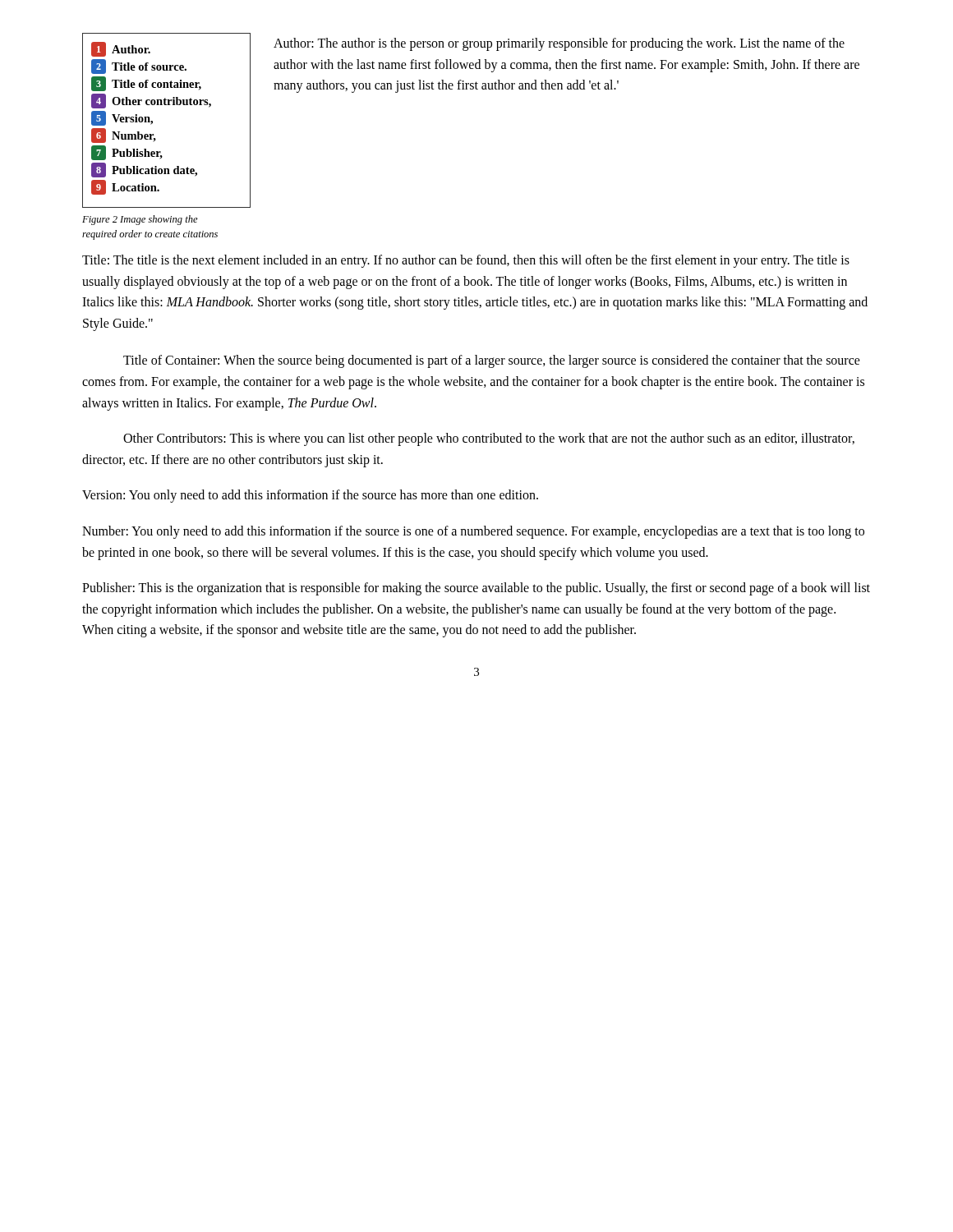Point to the block beginning "Number: You only need"
This screenshot has width=953, height=1232.
473,541
